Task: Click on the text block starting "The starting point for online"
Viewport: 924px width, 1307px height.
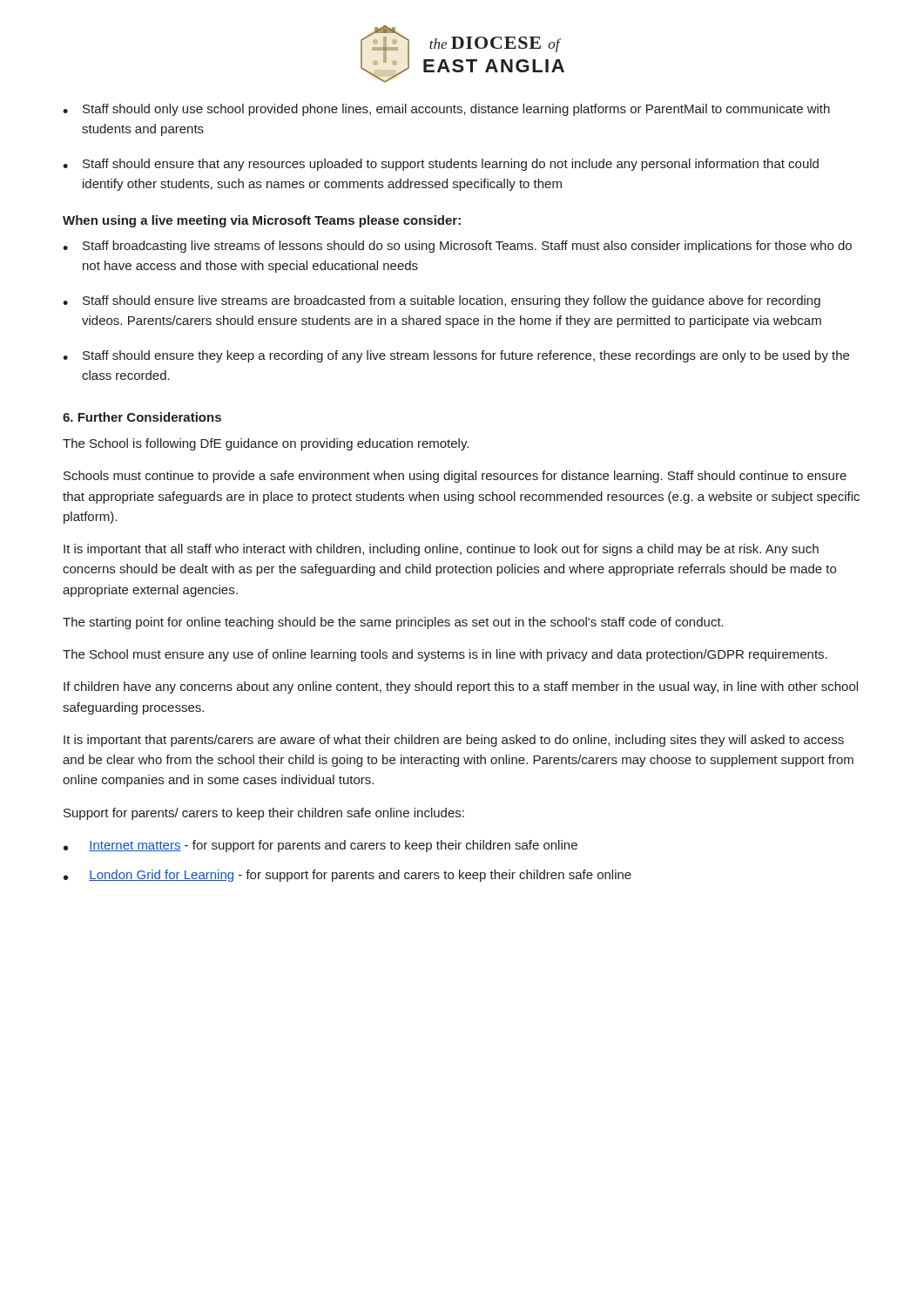Action: click(x=394, y=621)
